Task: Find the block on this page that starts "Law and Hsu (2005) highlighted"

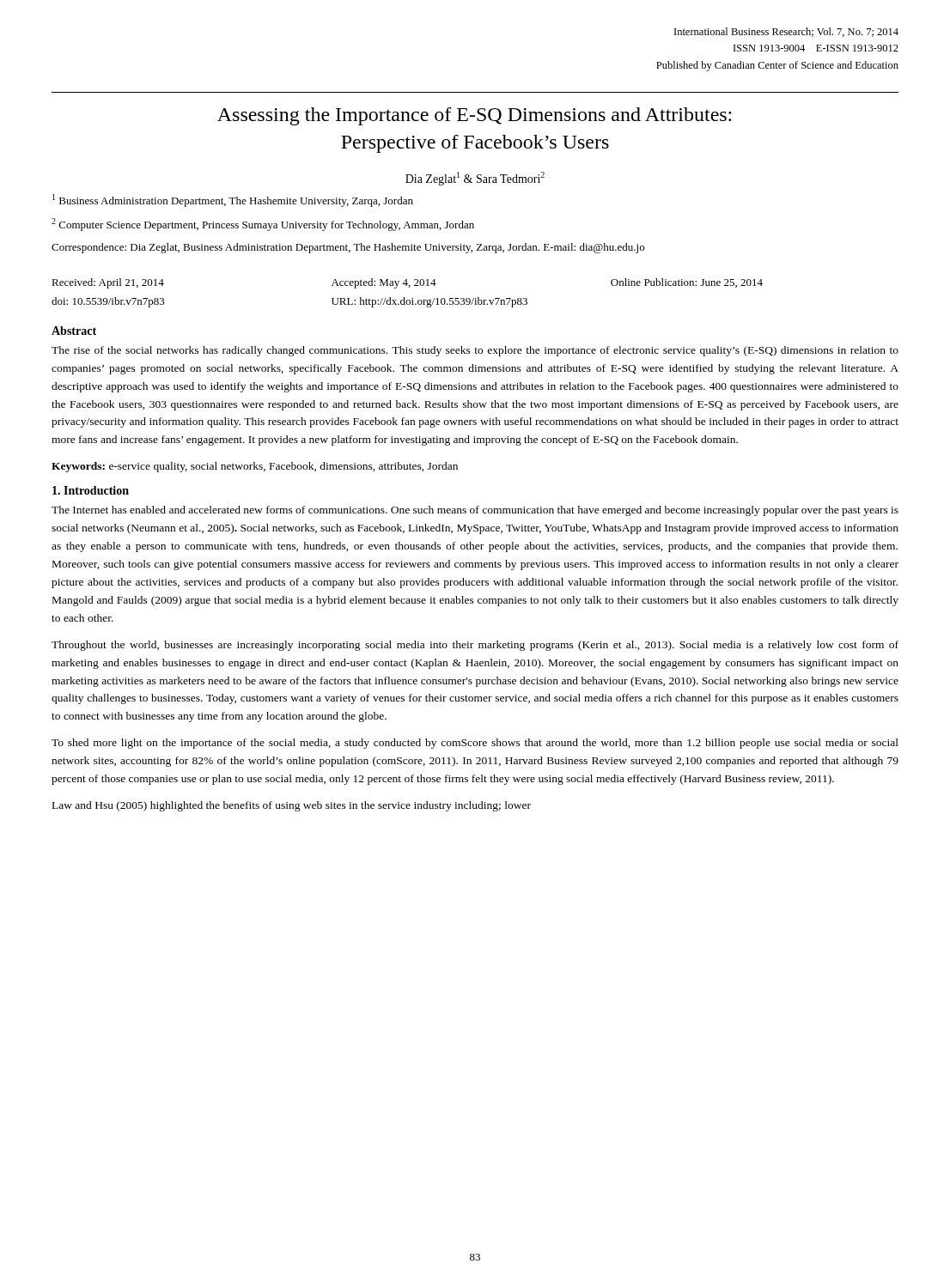Action: [291, 805]
